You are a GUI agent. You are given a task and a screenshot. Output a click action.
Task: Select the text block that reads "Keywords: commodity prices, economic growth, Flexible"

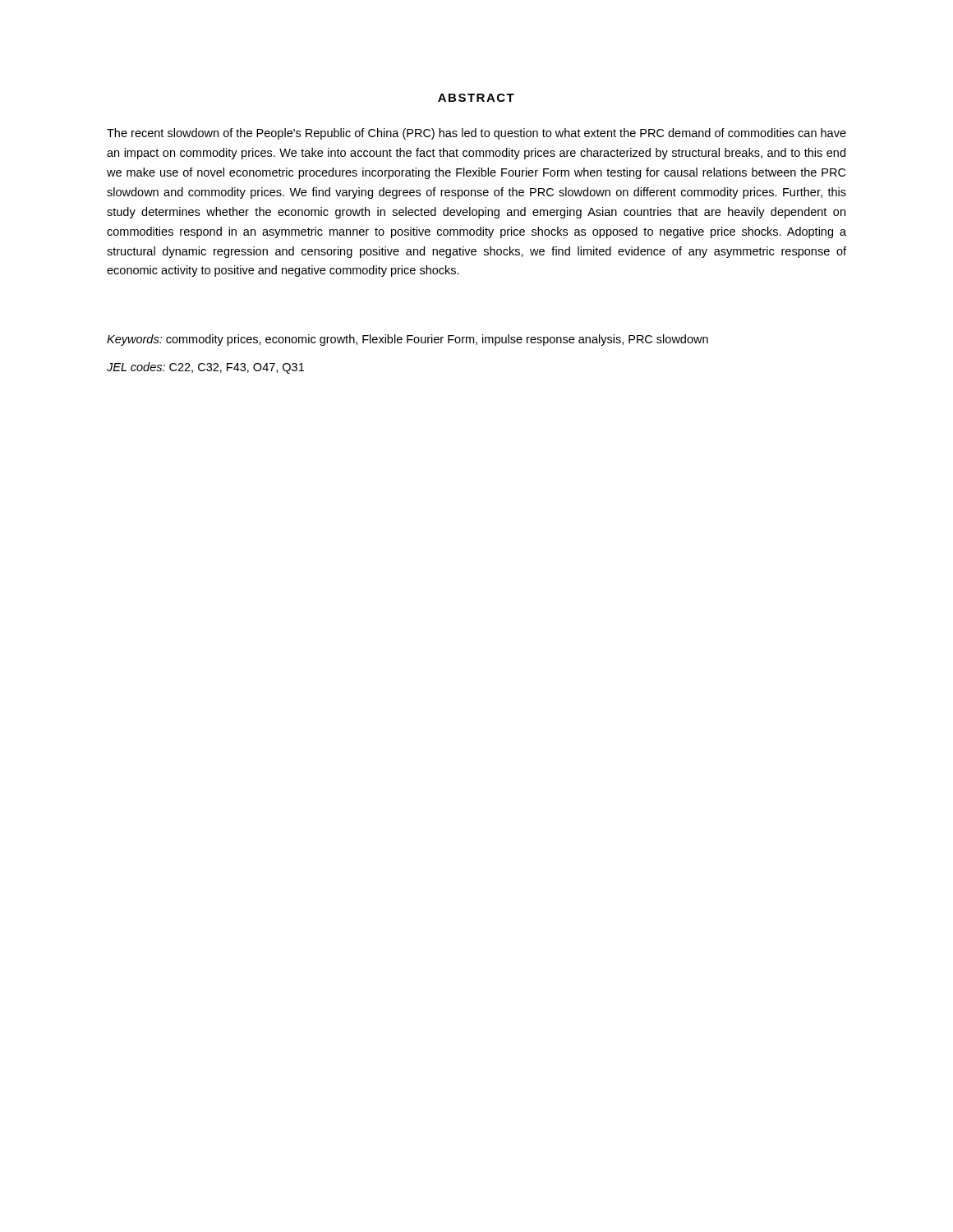pyautogui.click(x=408, y=339)
